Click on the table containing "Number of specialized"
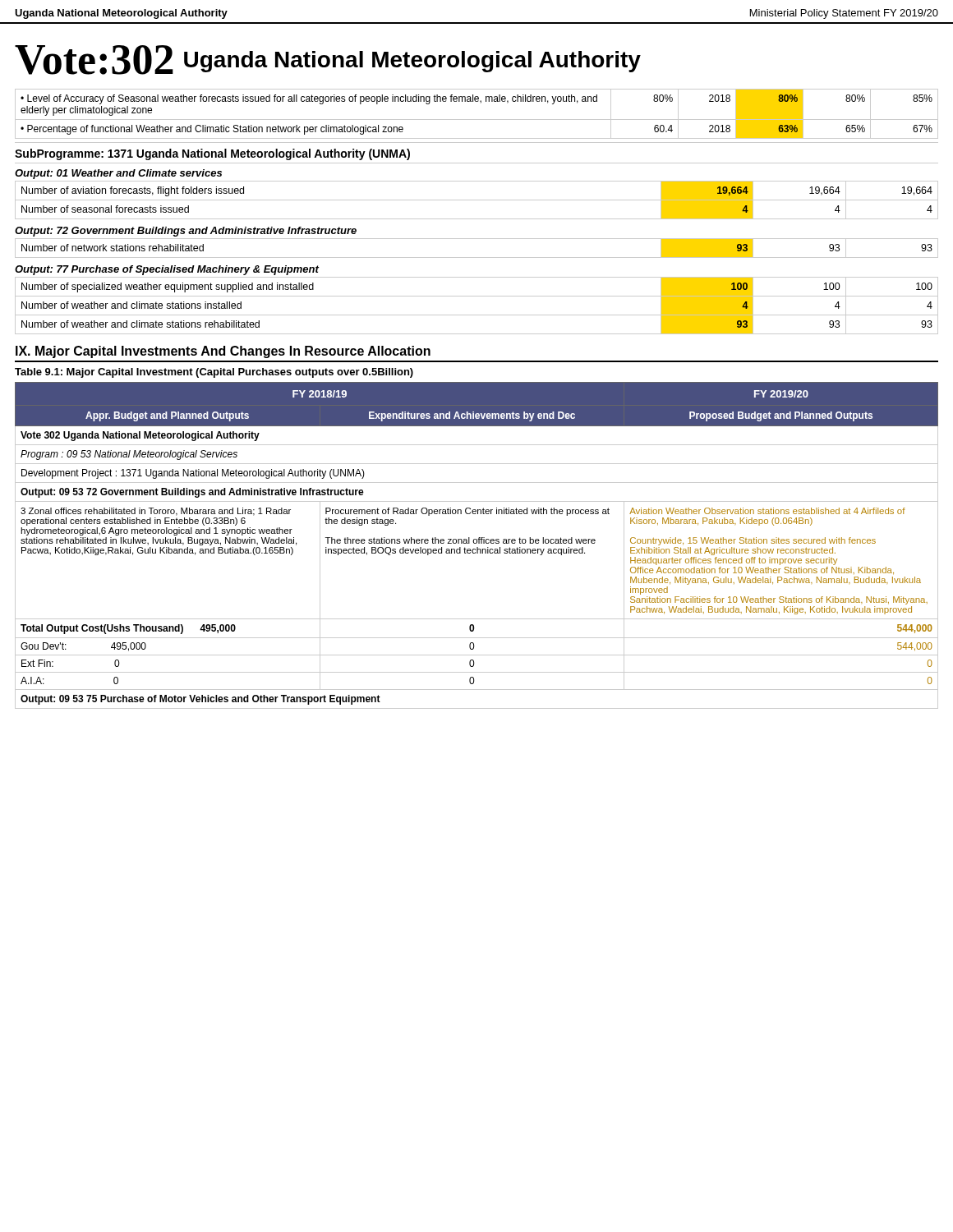This screenshot has height=1232, width=953. (x=476, y=306)
